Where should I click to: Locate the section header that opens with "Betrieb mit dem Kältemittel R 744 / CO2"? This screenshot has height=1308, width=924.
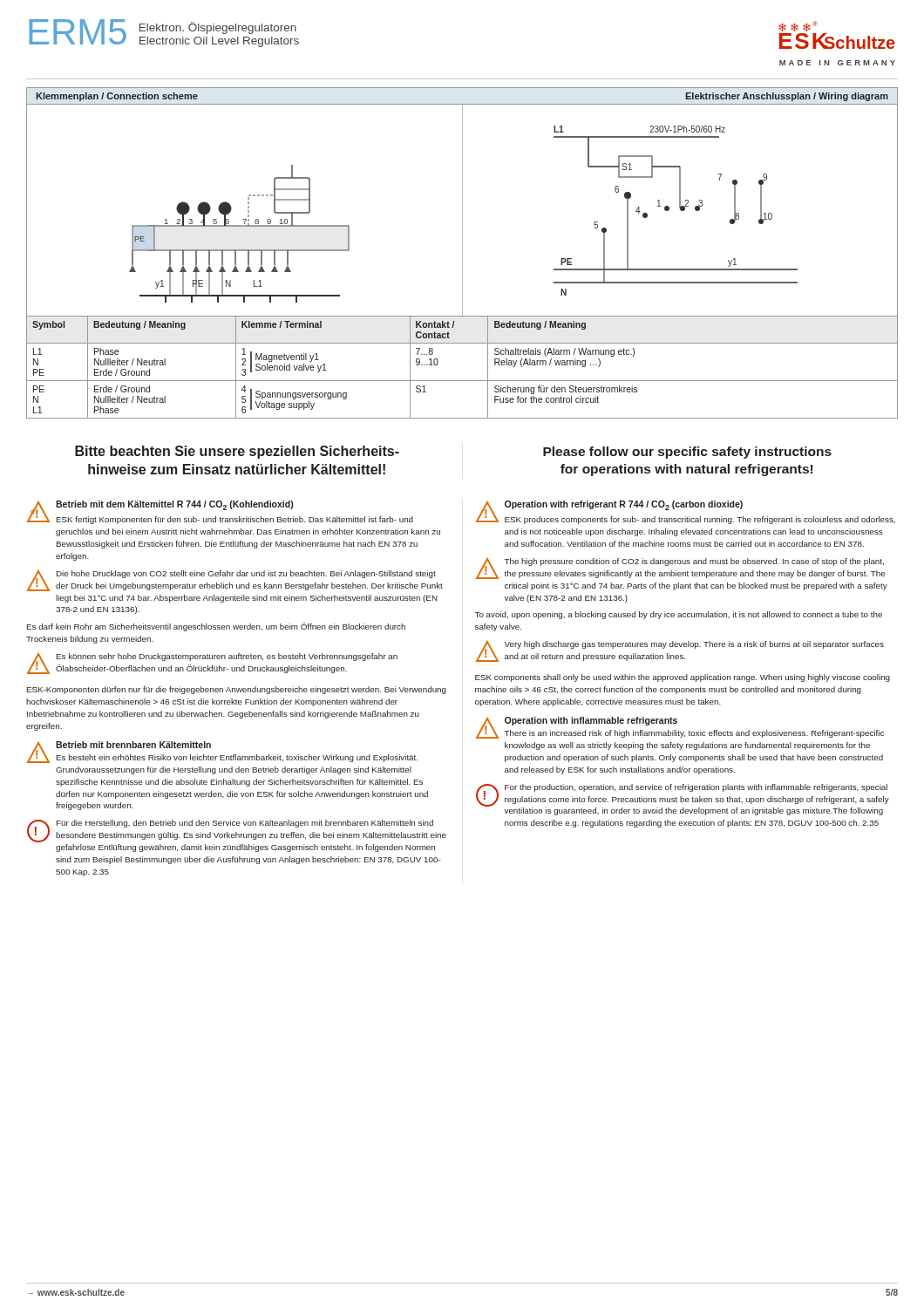tap(175, 505)
